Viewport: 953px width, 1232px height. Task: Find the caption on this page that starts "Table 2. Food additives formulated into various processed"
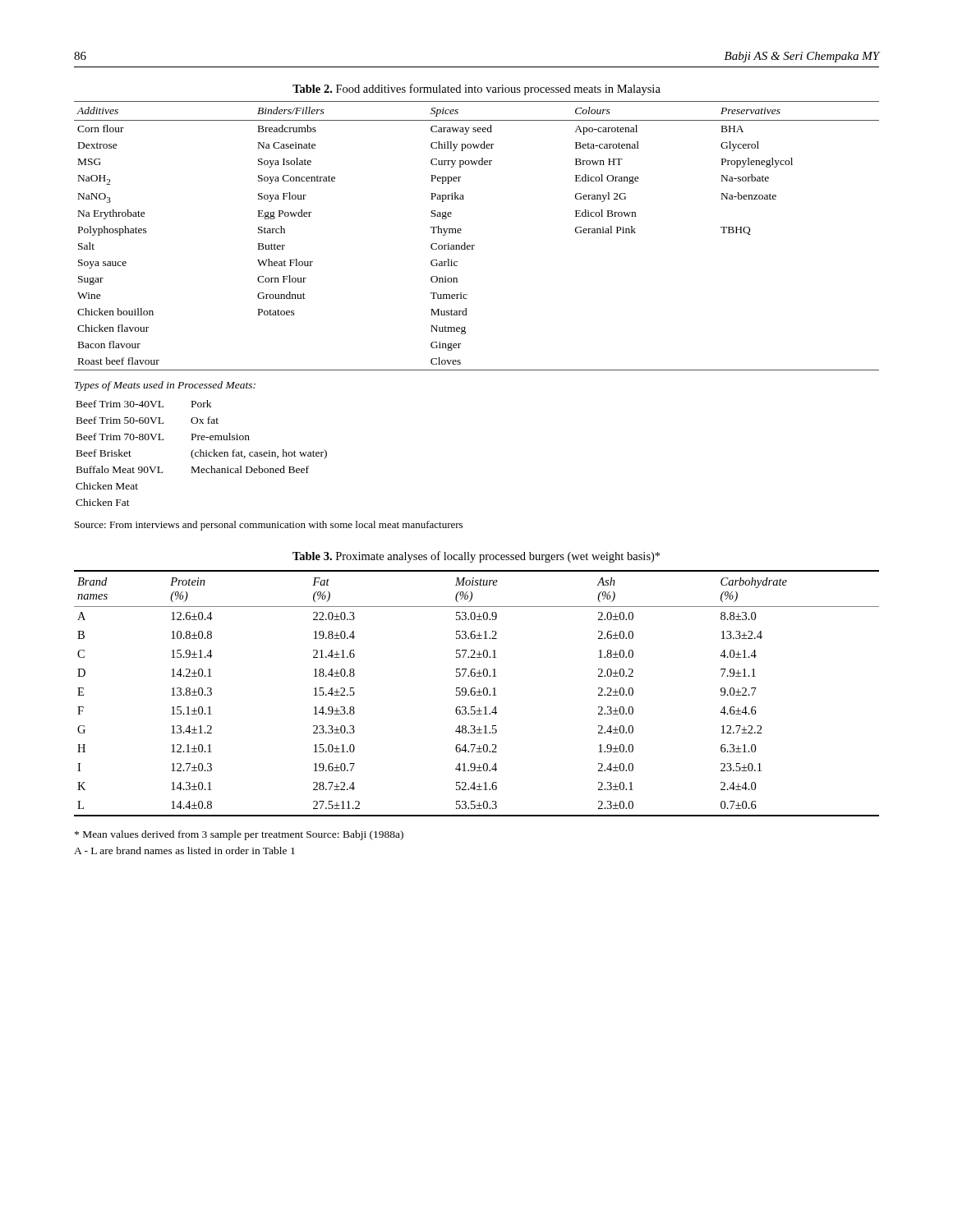(476, 89)
